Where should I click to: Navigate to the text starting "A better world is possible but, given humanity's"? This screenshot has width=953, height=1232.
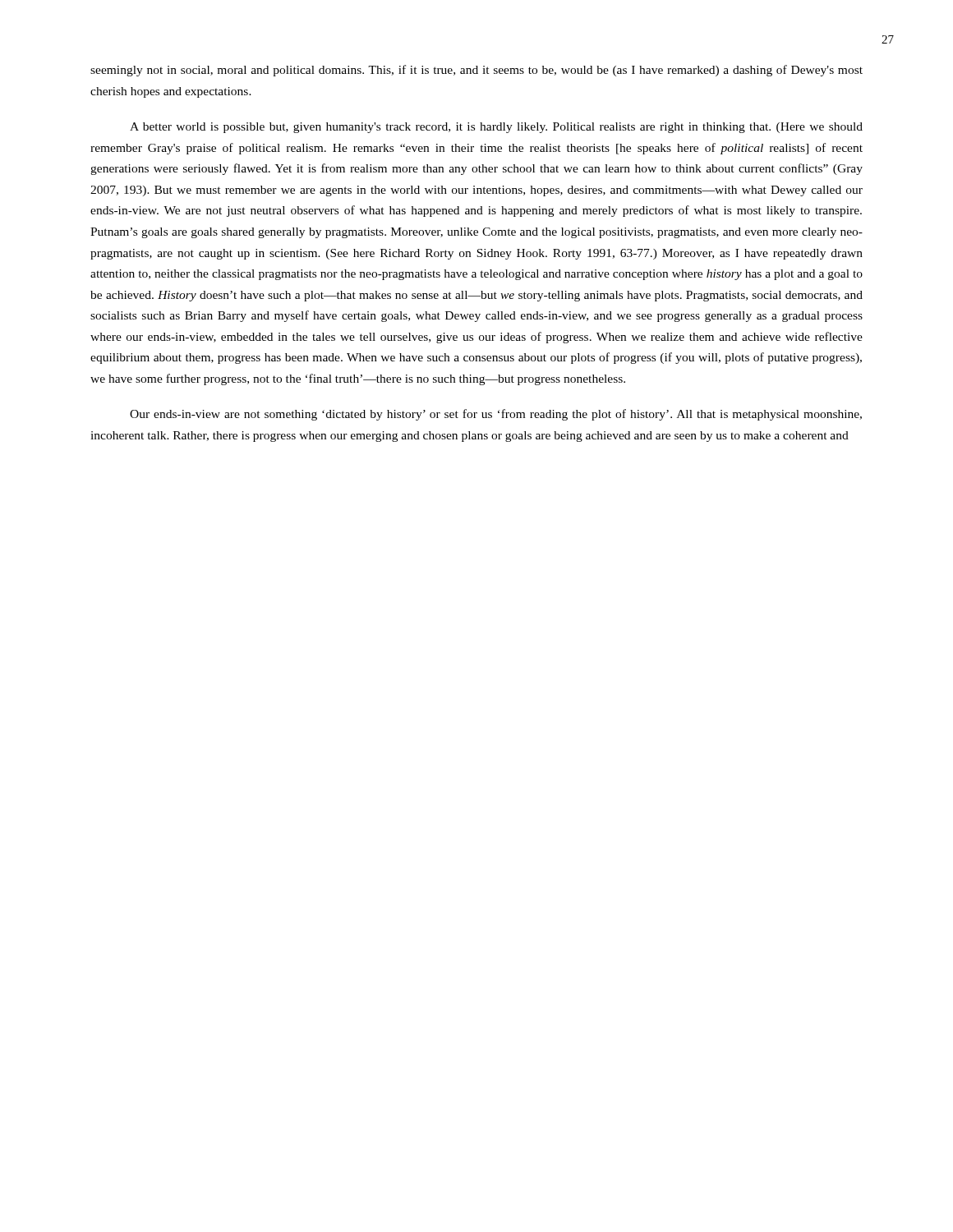click(476, 252)
